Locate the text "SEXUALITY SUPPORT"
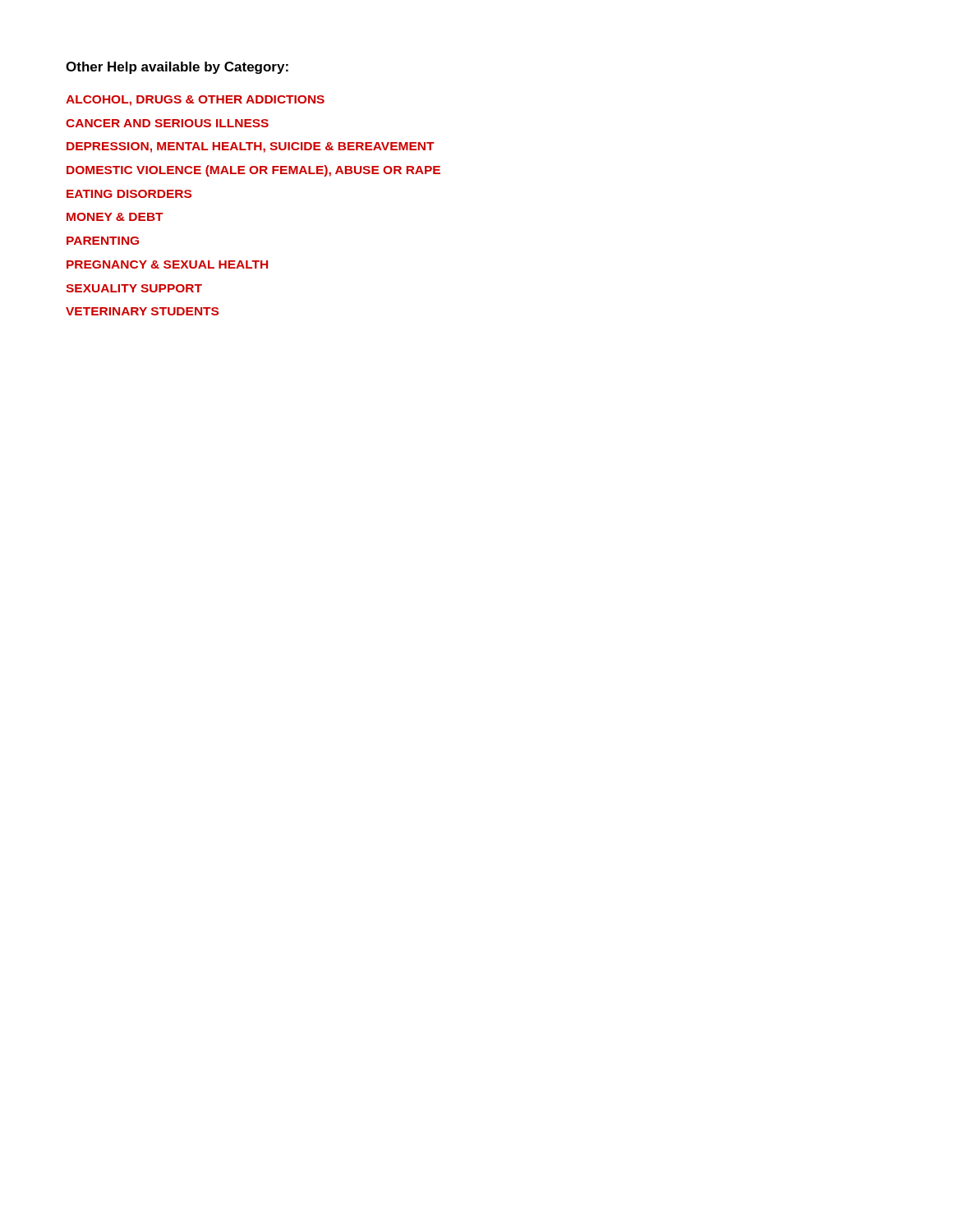 click(134, 287)
